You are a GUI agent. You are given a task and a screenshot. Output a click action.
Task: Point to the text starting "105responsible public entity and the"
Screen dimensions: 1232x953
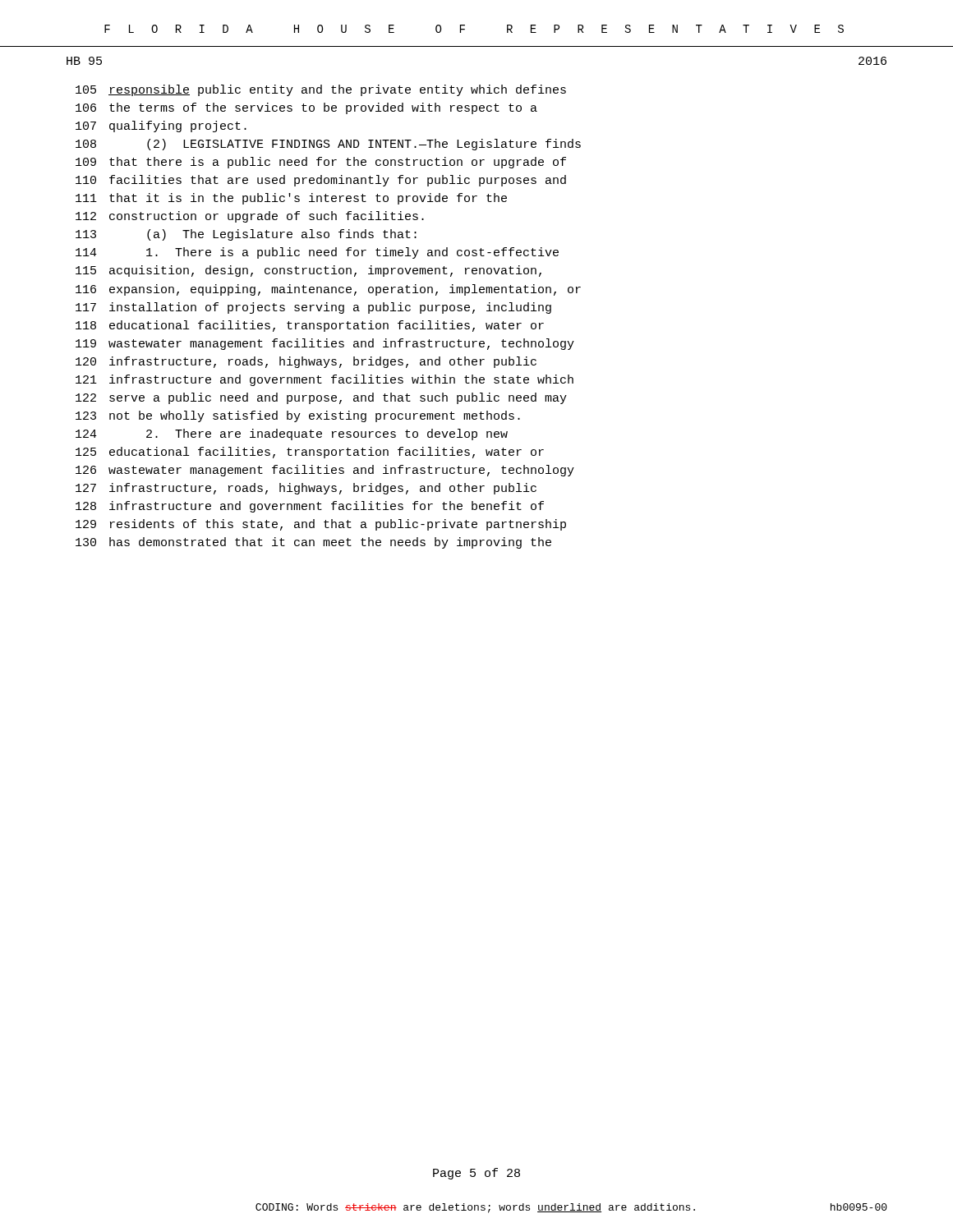tap(476, 109)
